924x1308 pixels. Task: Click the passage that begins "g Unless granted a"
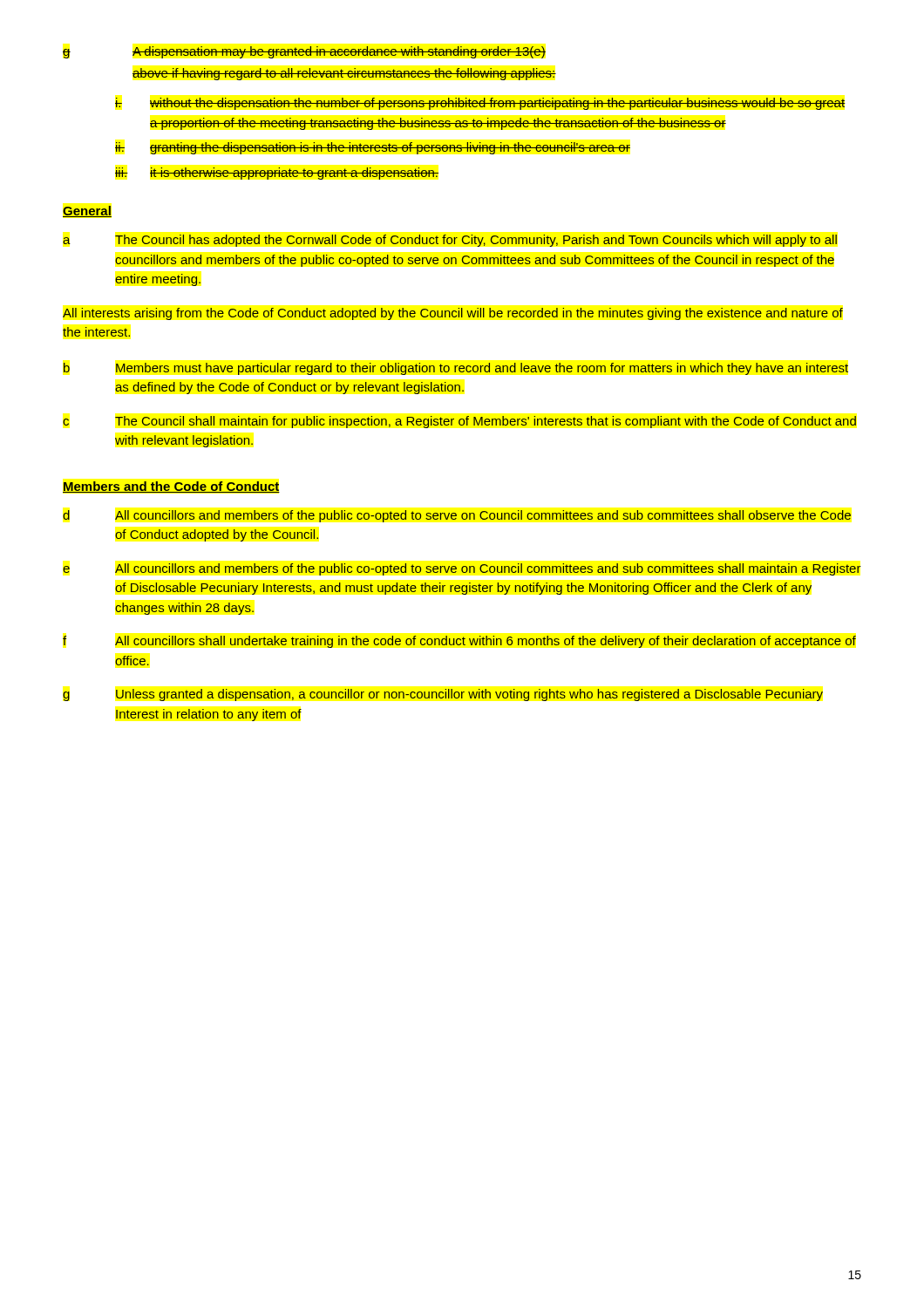462,704
